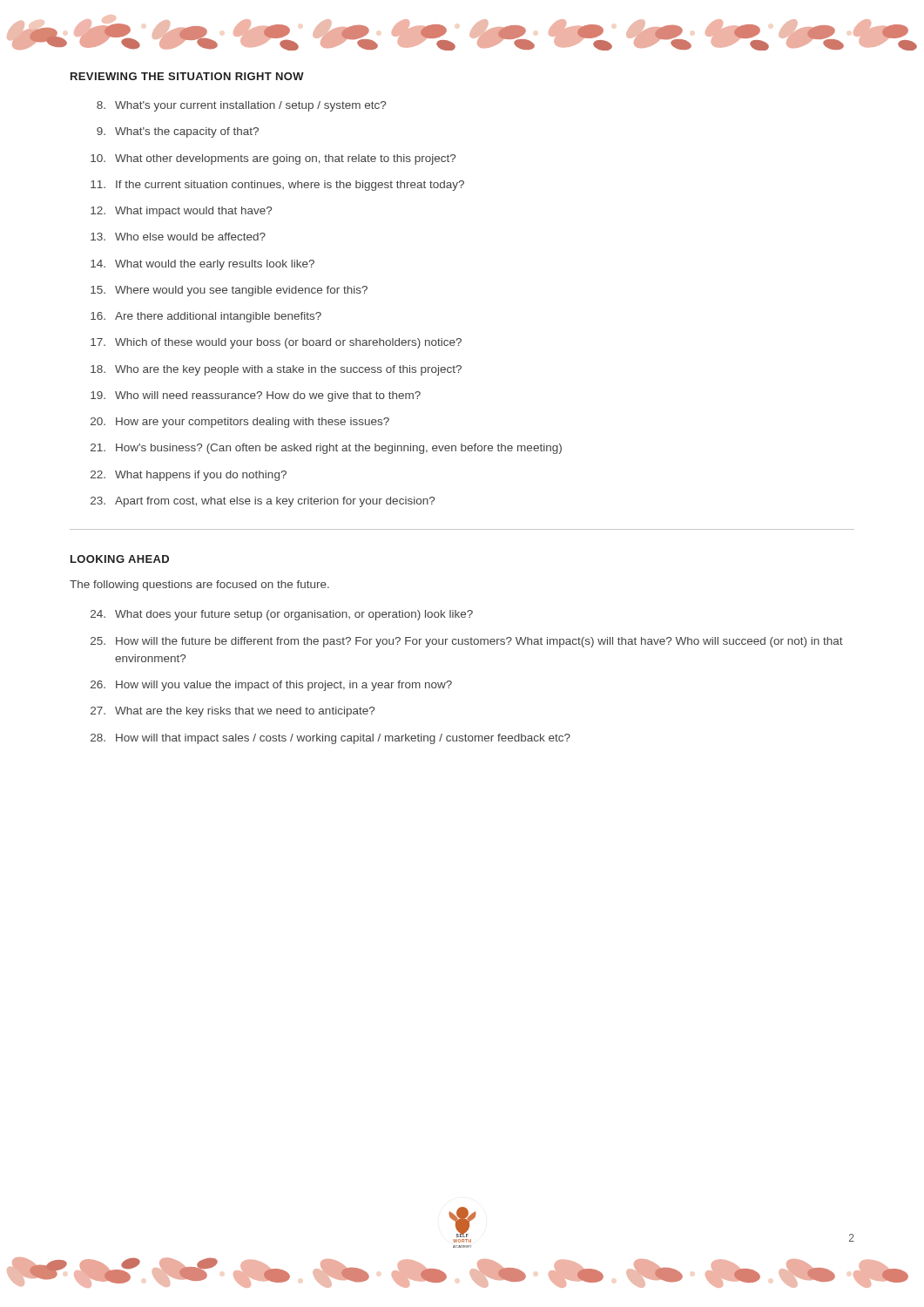Click on the list item that says "14. What would the"
Screen dimensions: 1307x924
(202, 265)
